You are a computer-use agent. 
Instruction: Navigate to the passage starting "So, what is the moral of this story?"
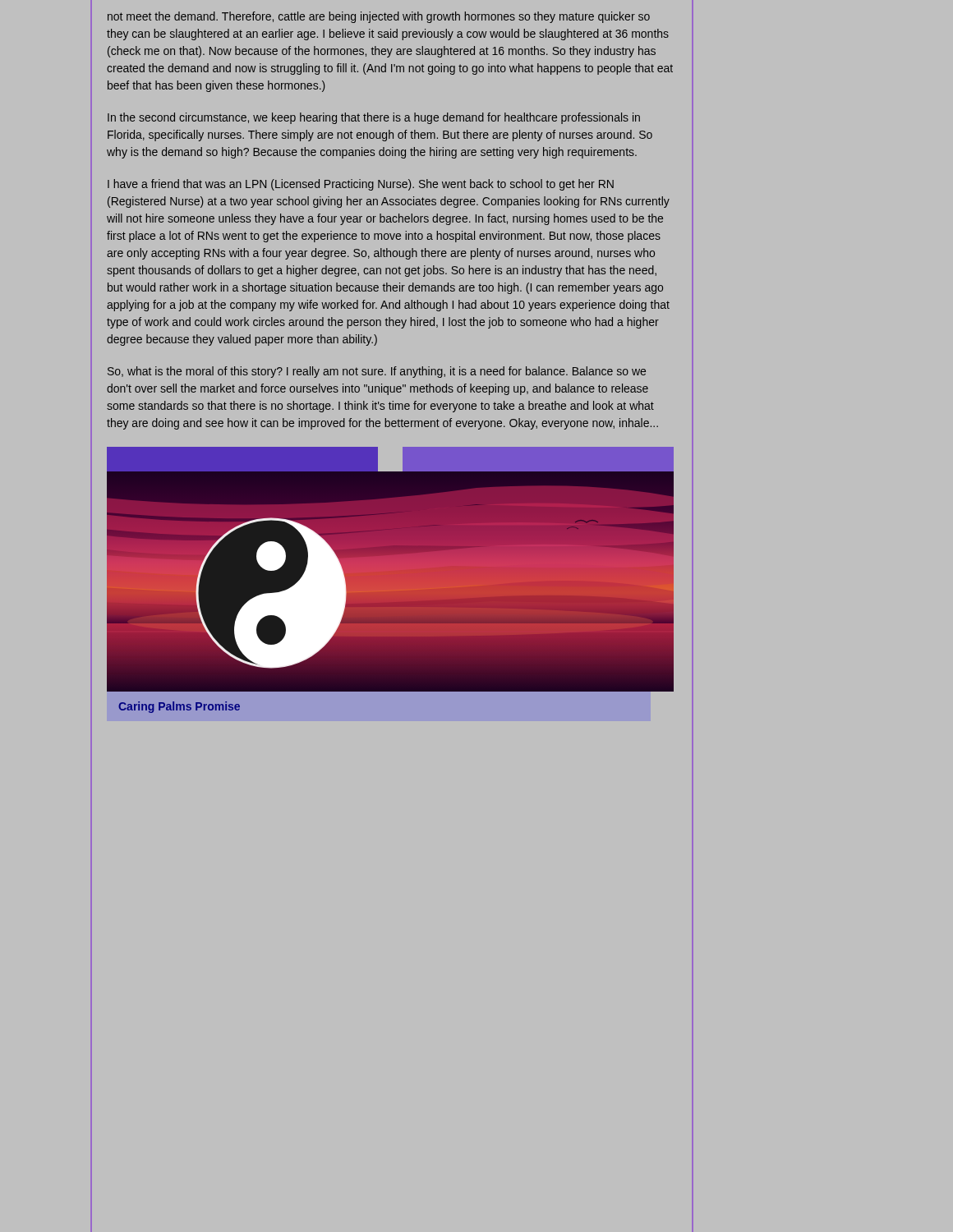pyautogui.click(x=383, y=397)
